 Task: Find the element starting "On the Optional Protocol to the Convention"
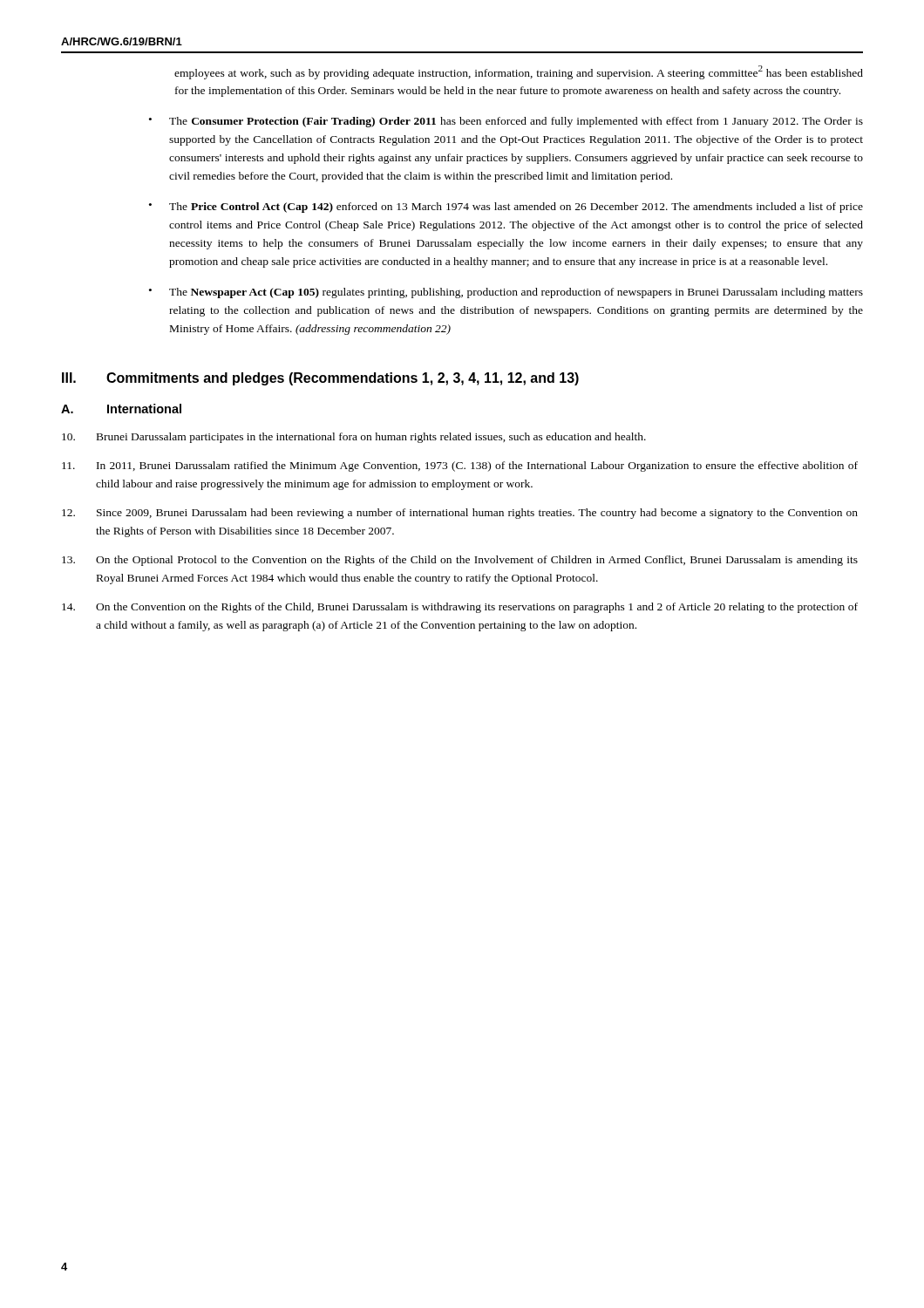[x=459, y=569]
